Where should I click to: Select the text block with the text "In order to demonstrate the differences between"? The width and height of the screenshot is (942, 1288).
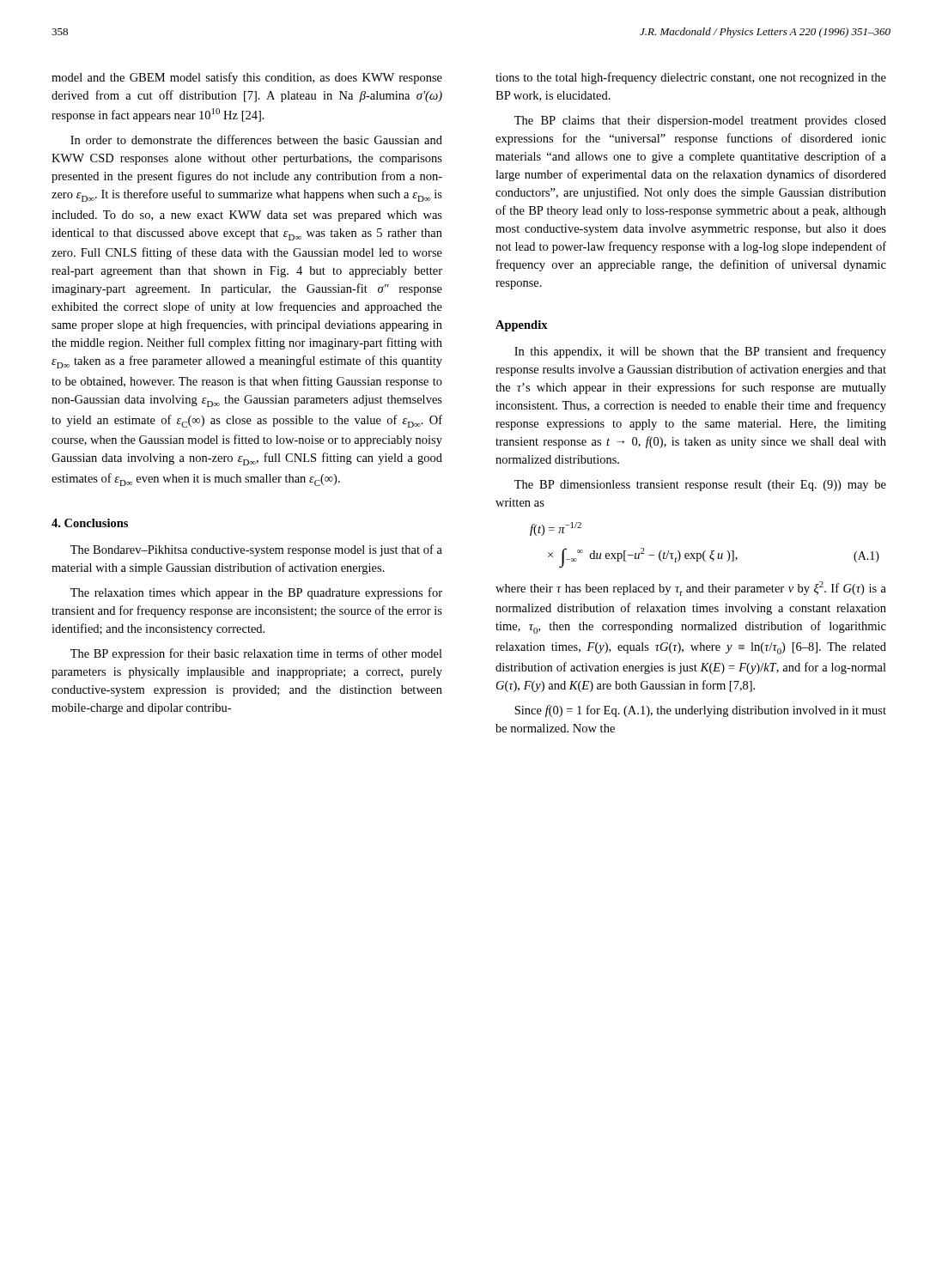247,311
